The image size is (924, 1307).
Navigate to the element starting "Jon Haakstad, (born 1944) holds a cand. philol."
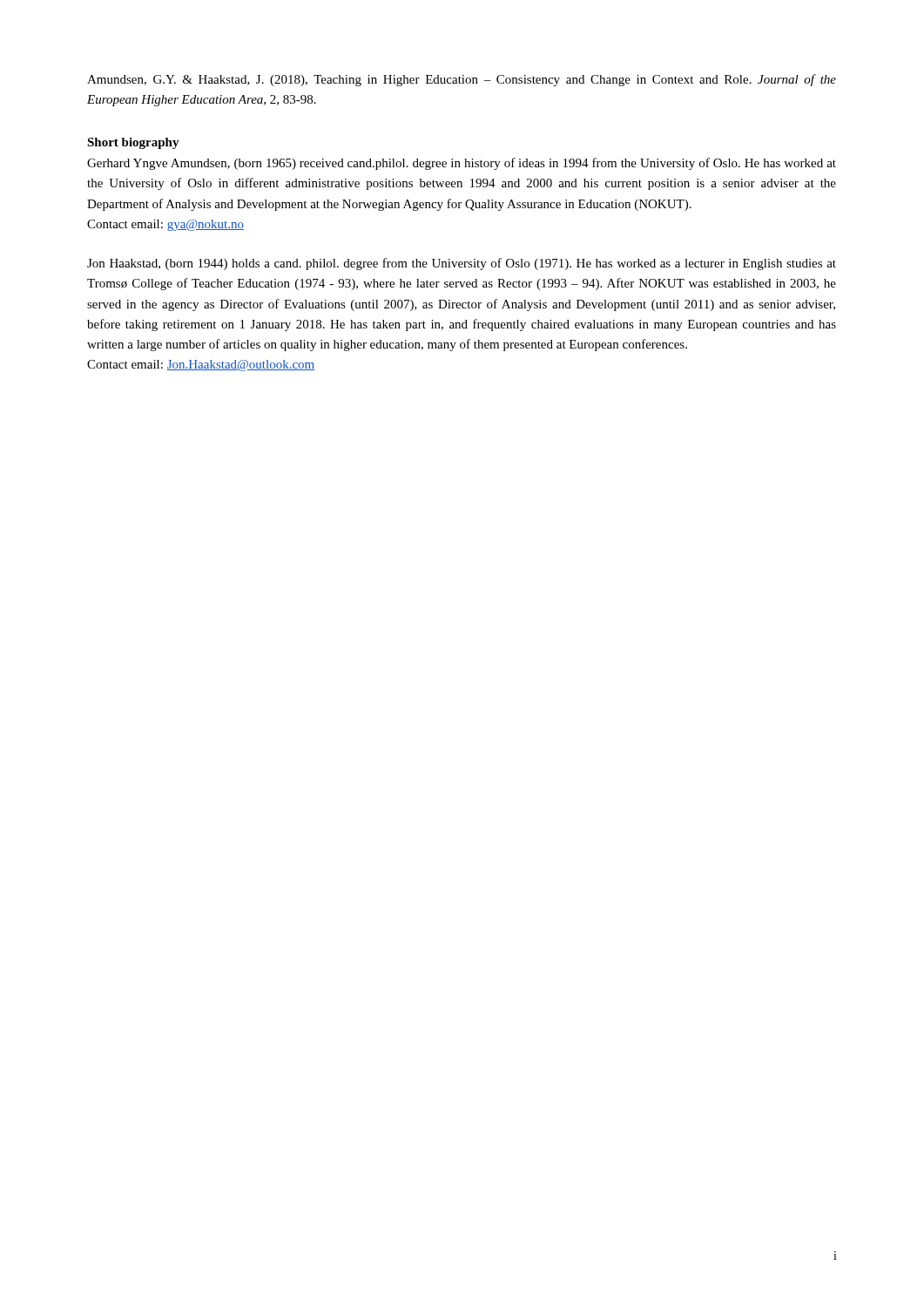tap(462, 314)
